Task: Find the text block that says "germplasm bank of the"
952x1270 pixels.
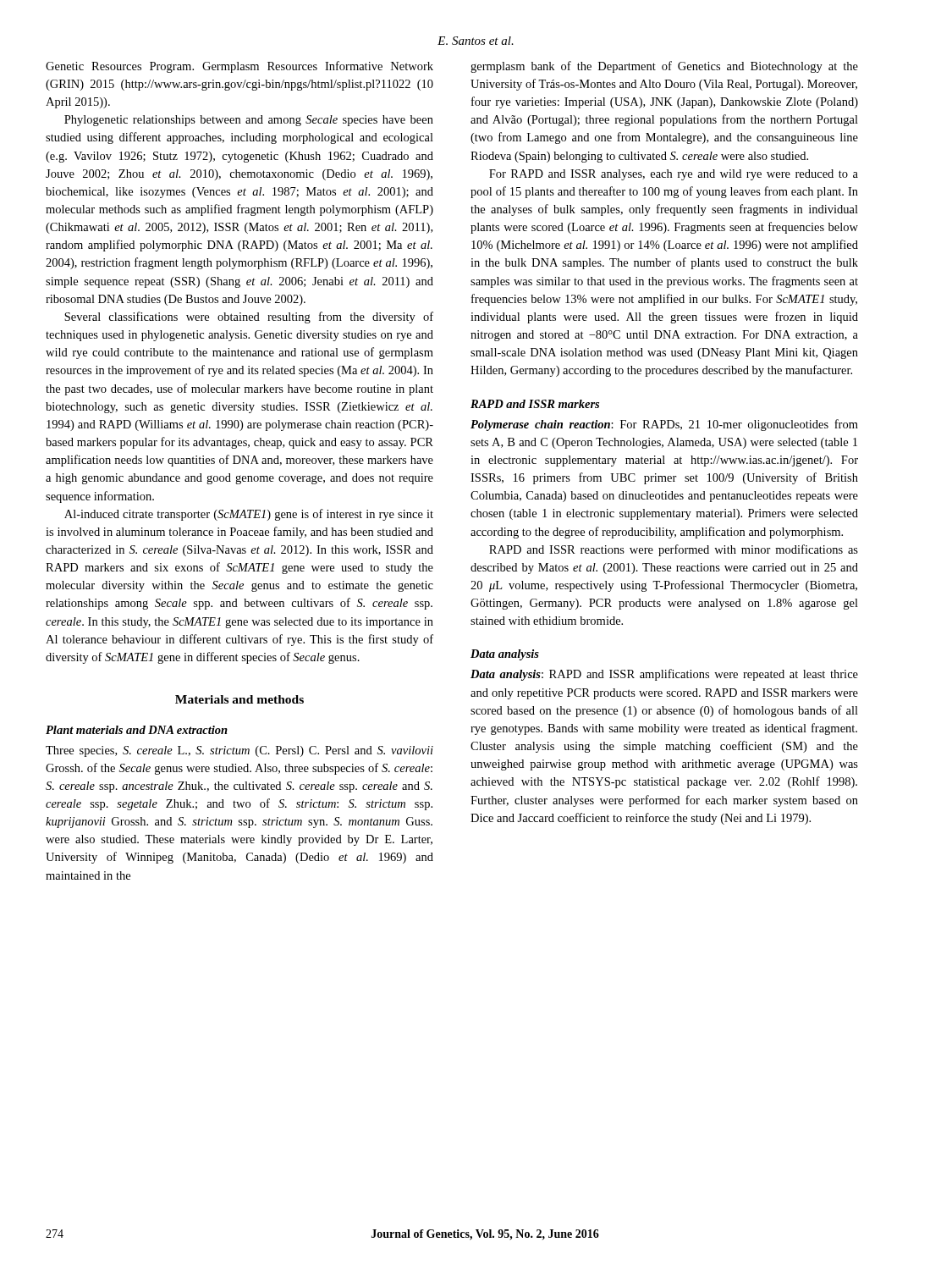Action: click(x=664, y=219)
